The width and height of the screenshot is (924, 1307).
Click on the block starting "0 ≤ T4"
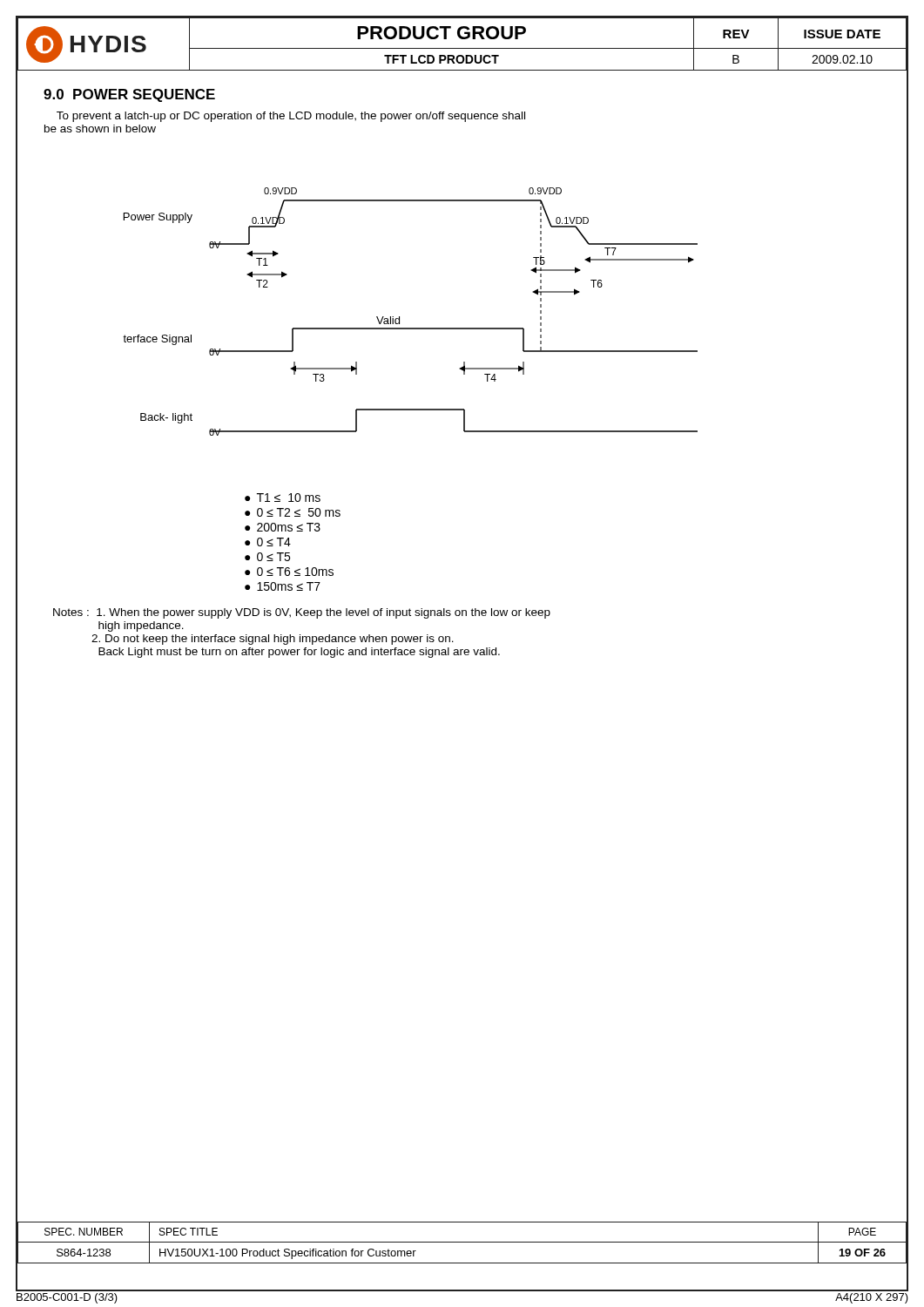pos(274,542)
